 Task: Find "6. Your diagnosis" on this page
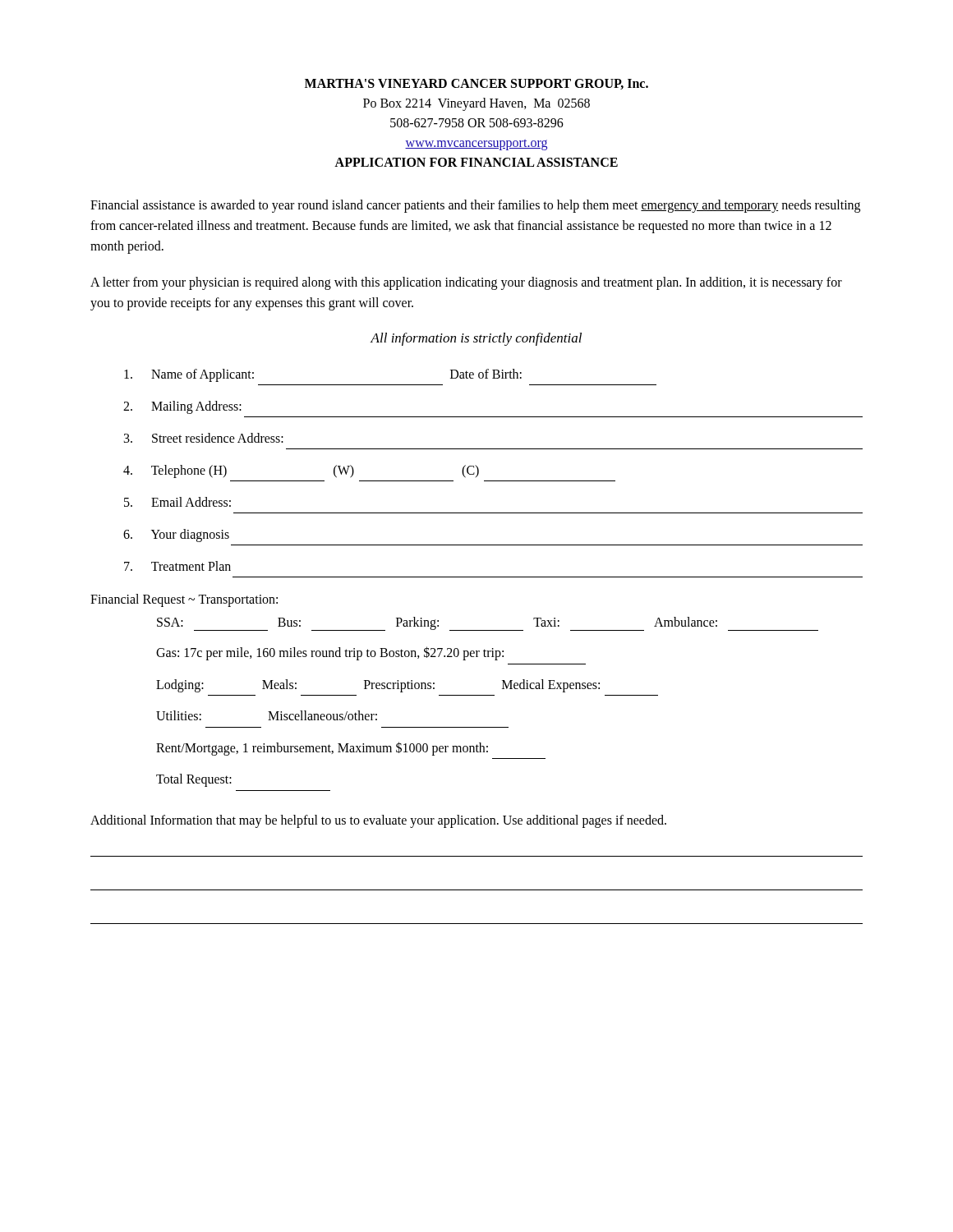click(493, 535)
